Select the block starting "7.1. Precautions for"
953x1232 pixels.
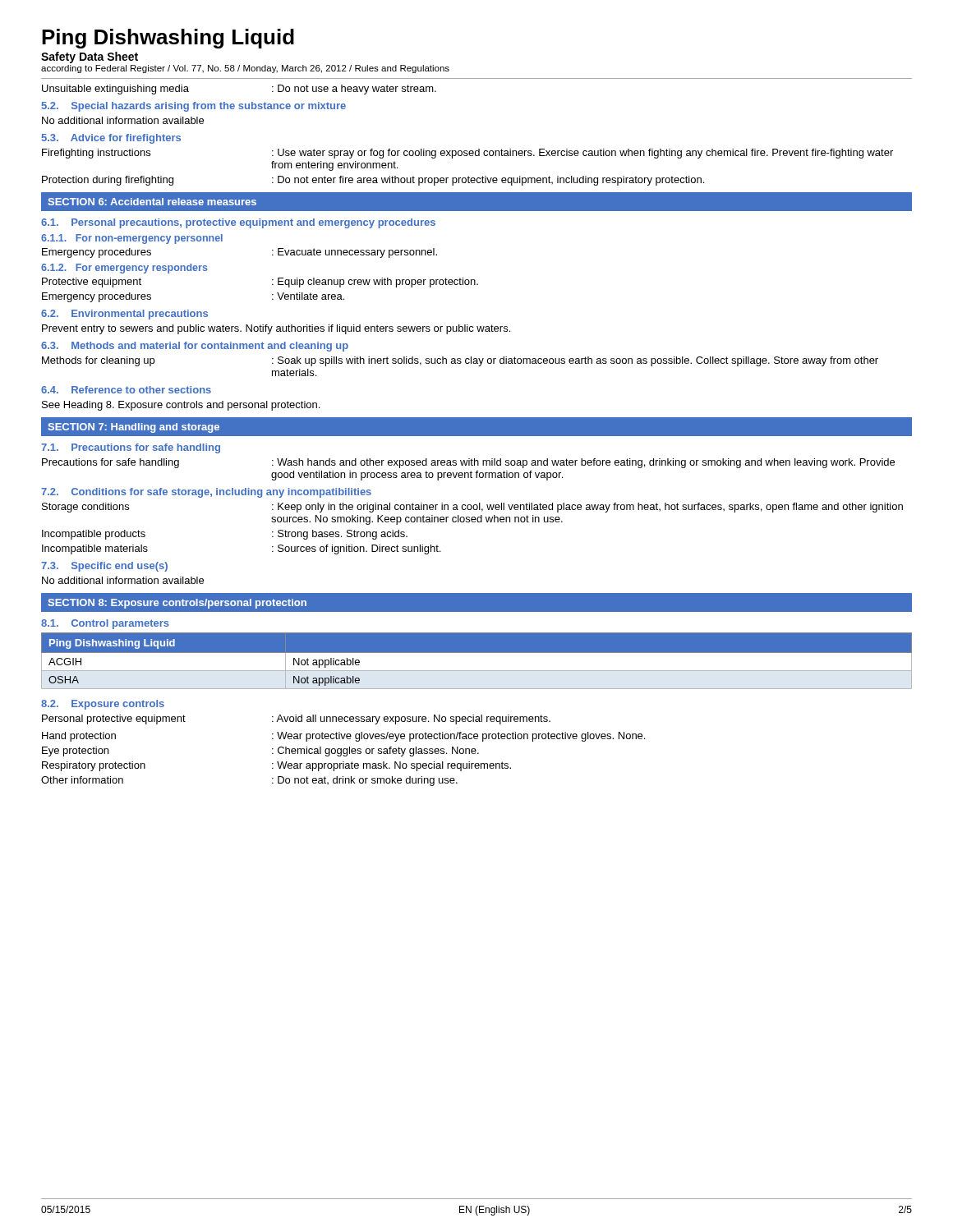point(476,447)
